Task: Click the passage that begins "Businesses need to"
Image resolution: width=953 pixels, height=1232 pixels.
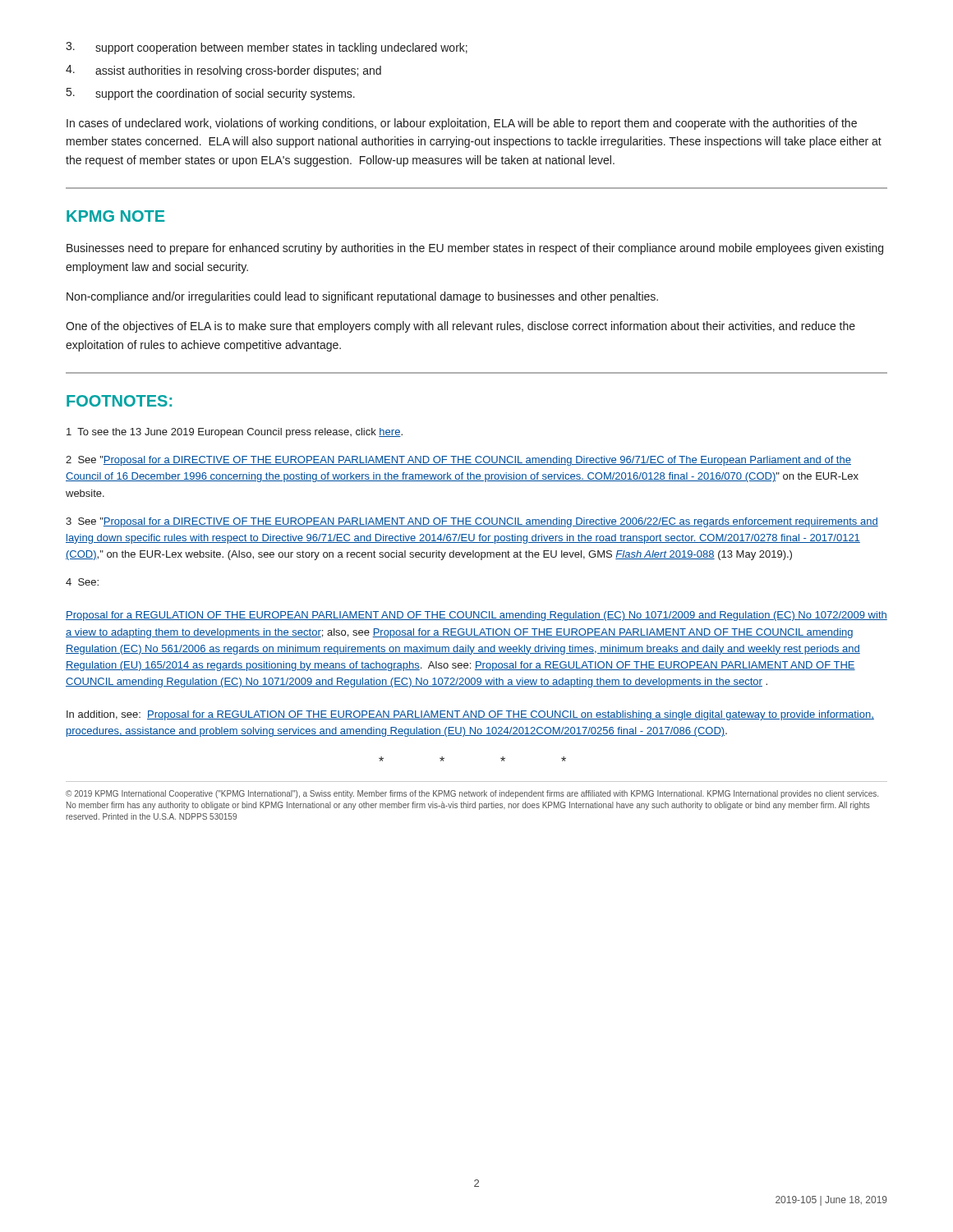Action: coord(475,257)
